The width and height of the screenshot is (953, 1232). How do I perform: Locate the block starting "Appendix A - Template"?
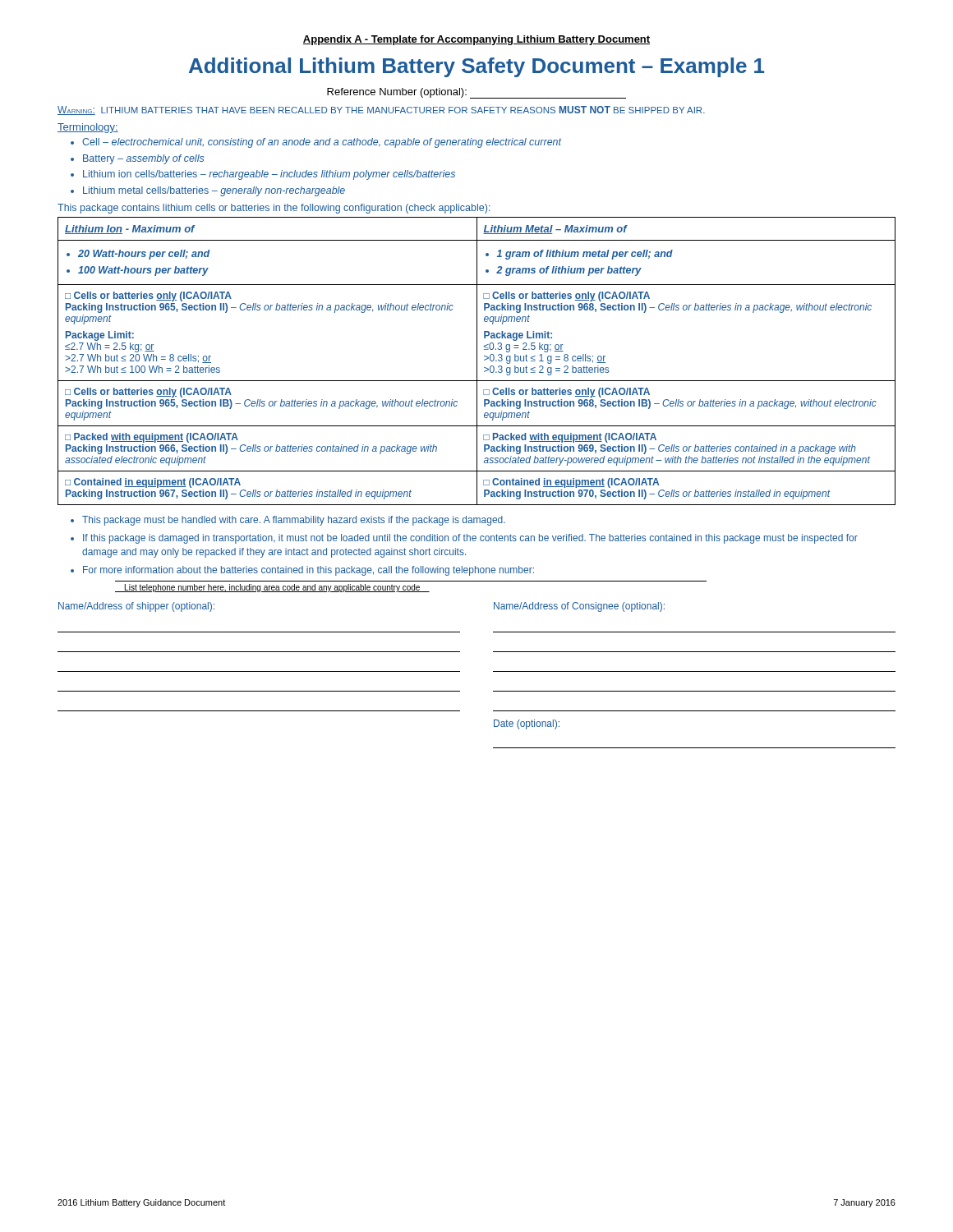476,39
